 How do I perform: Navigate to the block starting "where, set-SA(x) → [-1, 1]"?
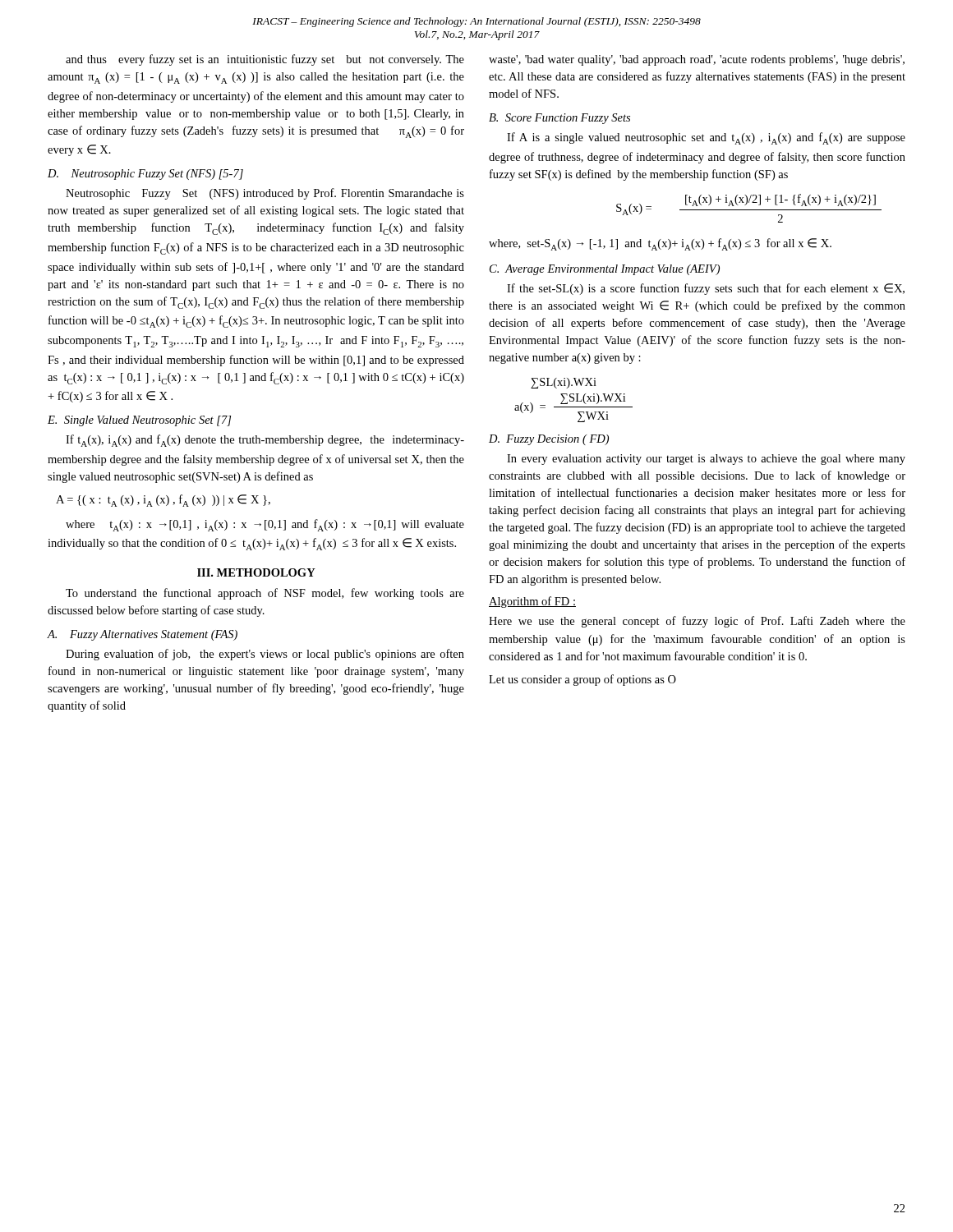697,244
